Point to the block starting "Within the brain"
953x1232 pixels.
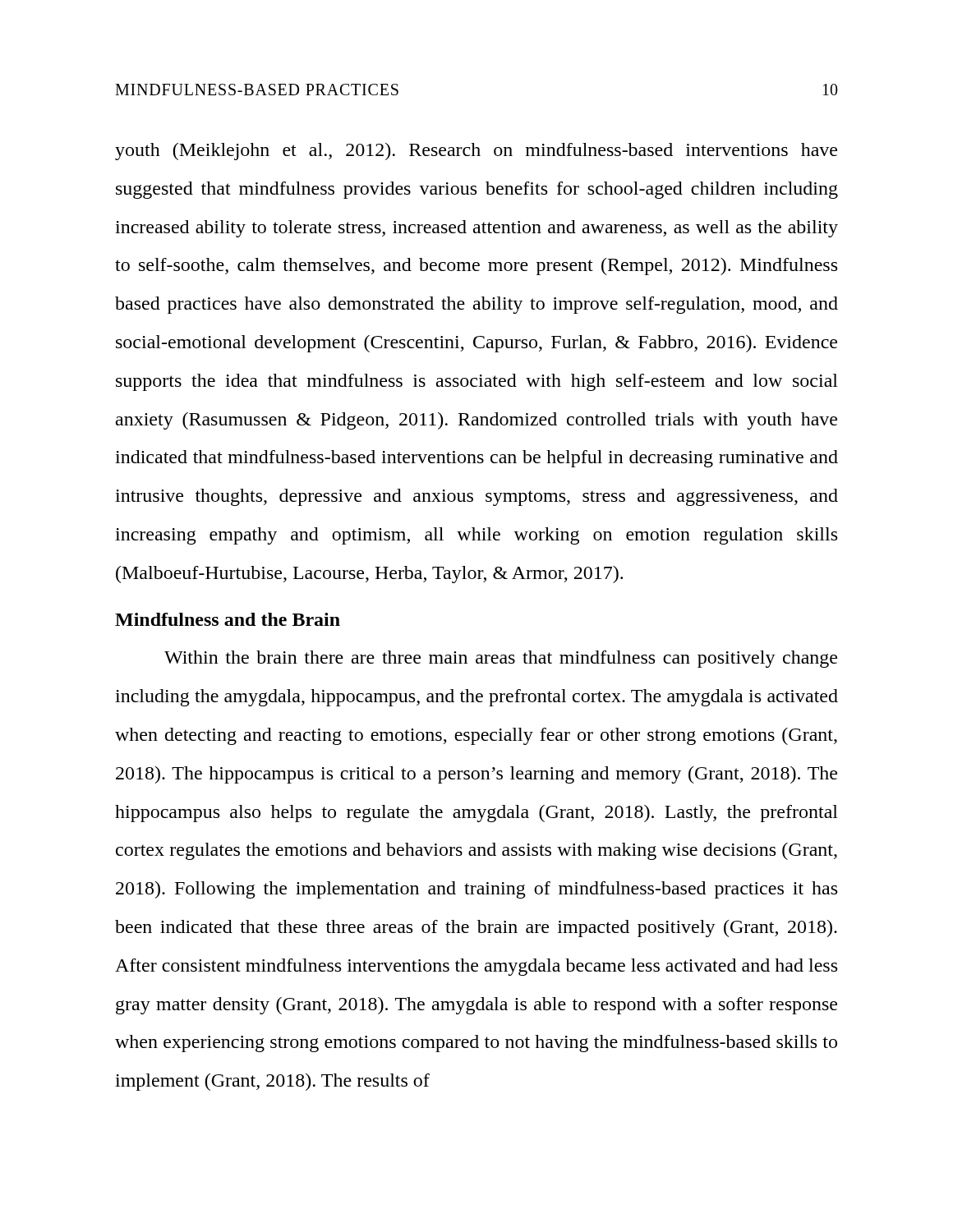click(x=501, y=659)
